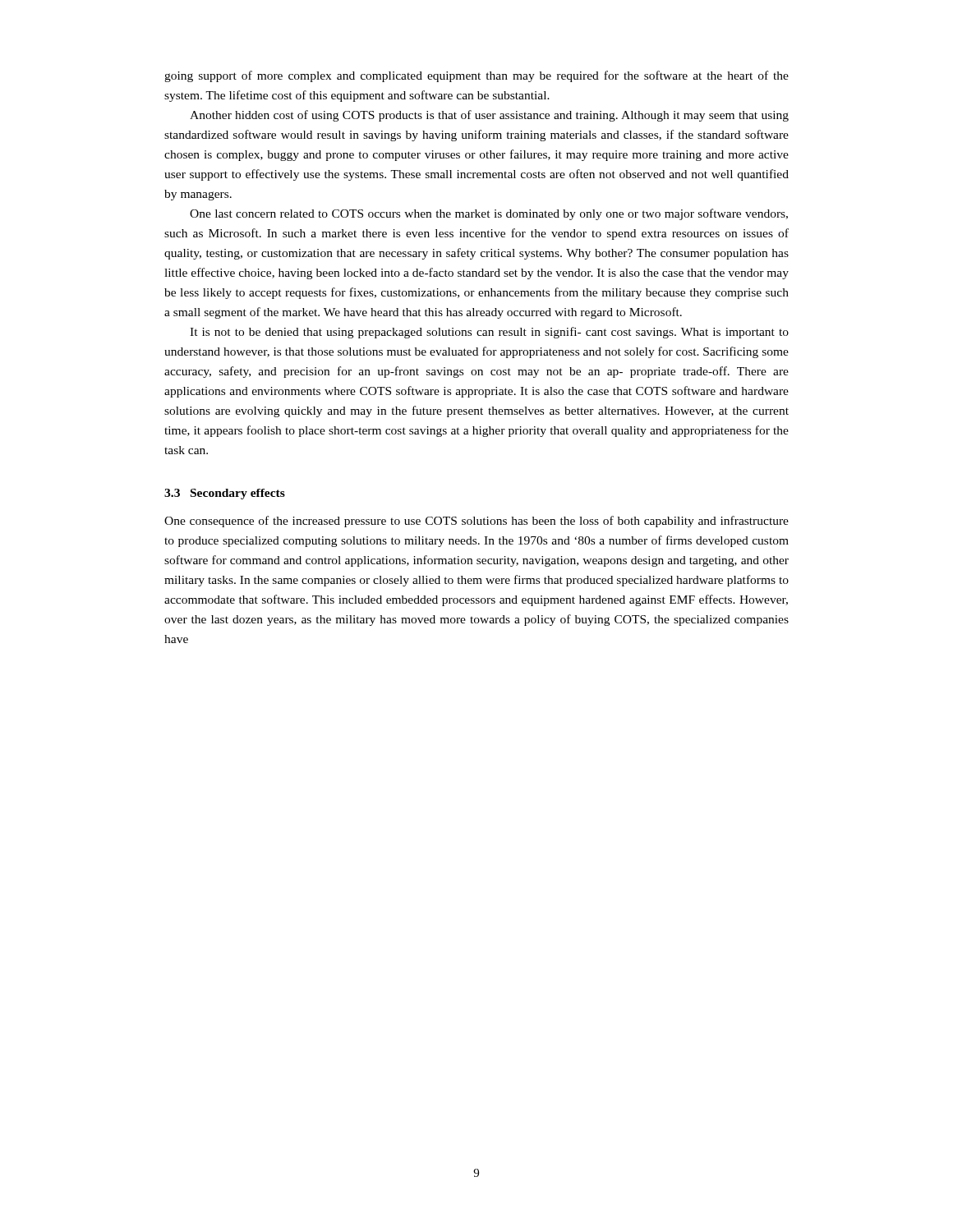Click where it says "3.3 Secondary effects"
The width and height of the screenshot is (953, 1232).
pyautogui.click(x=225, y=493)
